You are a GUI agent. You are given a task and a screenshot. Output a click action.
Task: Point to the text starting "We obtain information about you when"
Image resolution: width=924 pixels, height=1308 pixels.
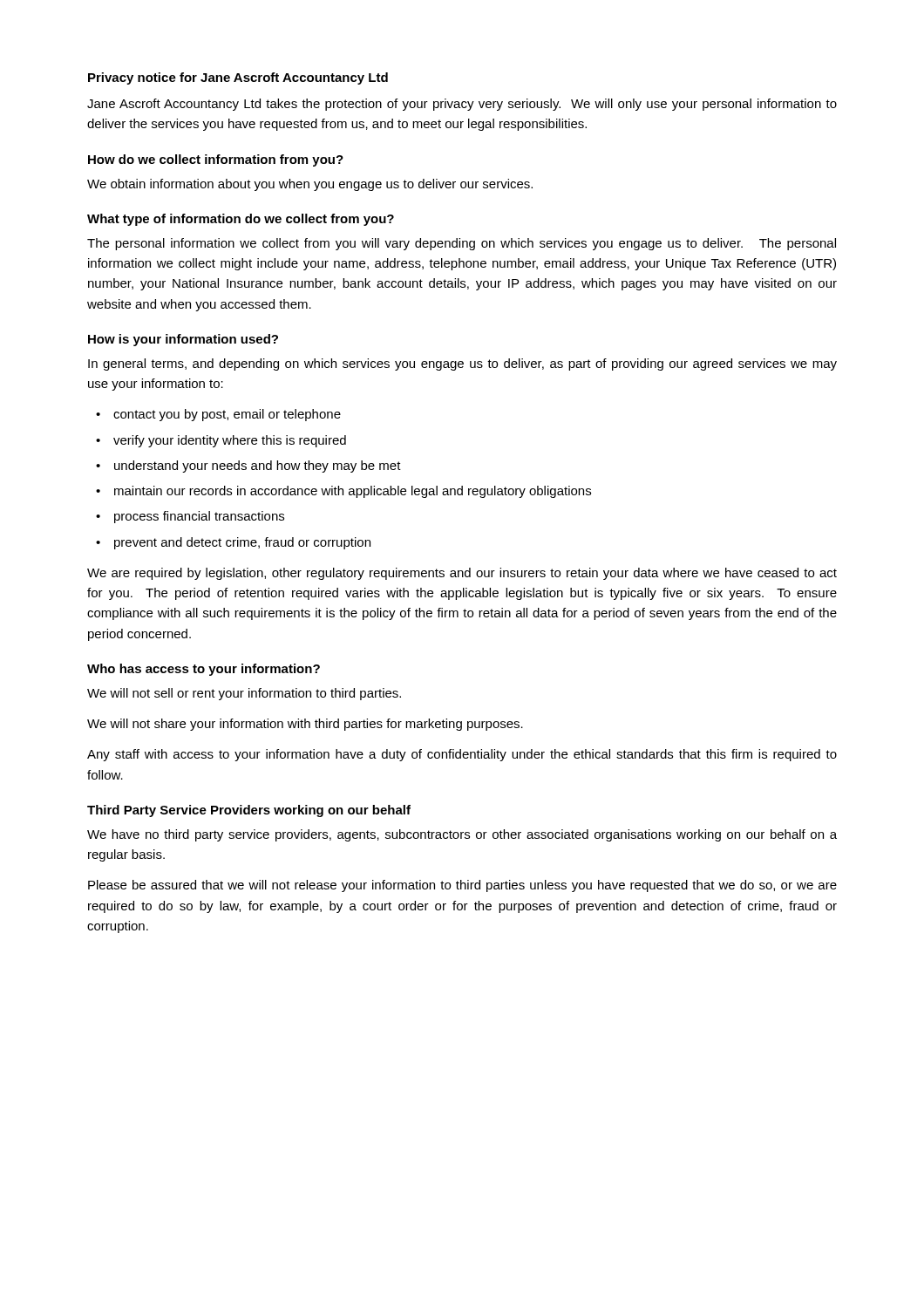(x=311, y=183)
